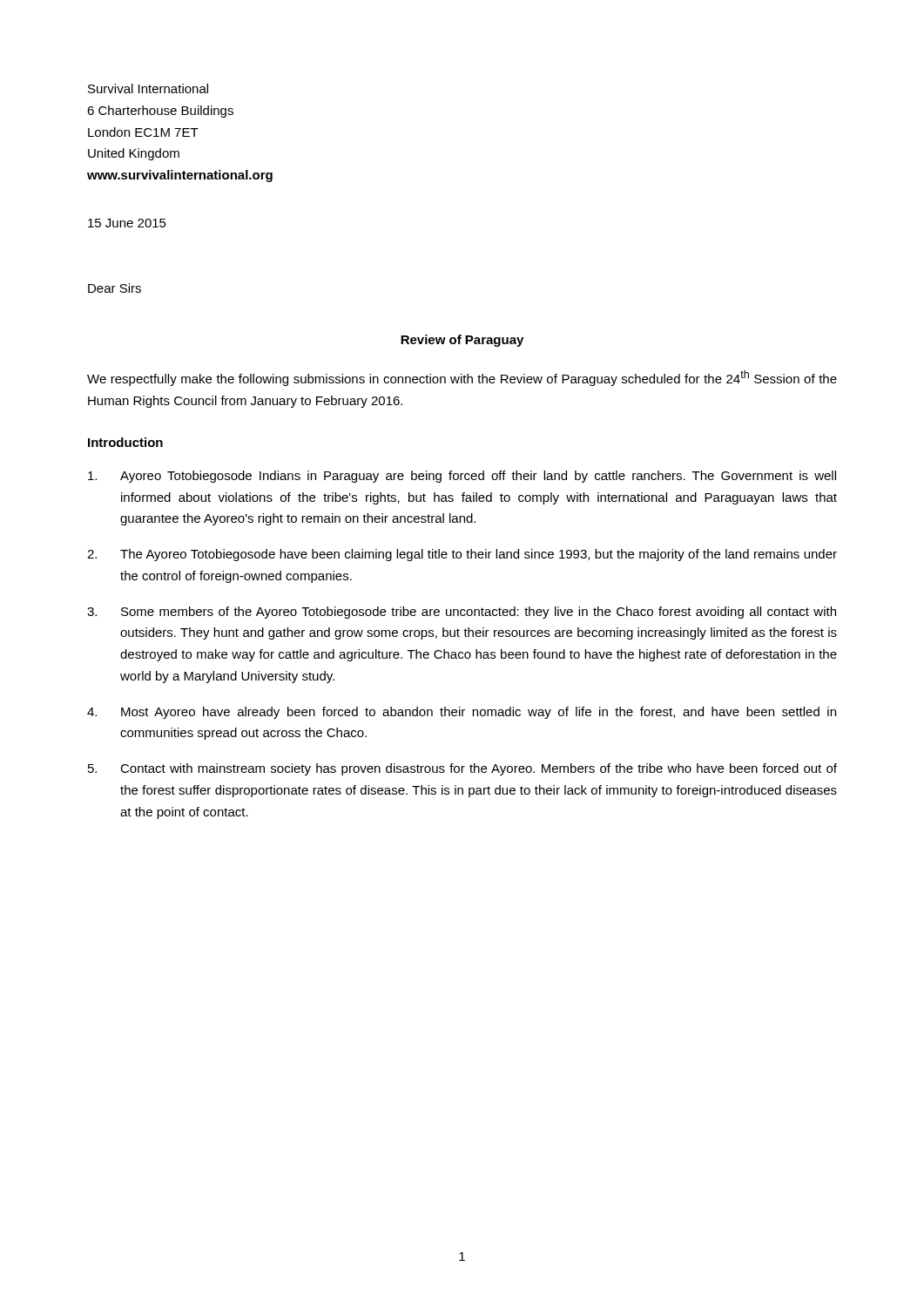Click on the passage starting "3. Some members of"
924x1307 pixels.
462,644
